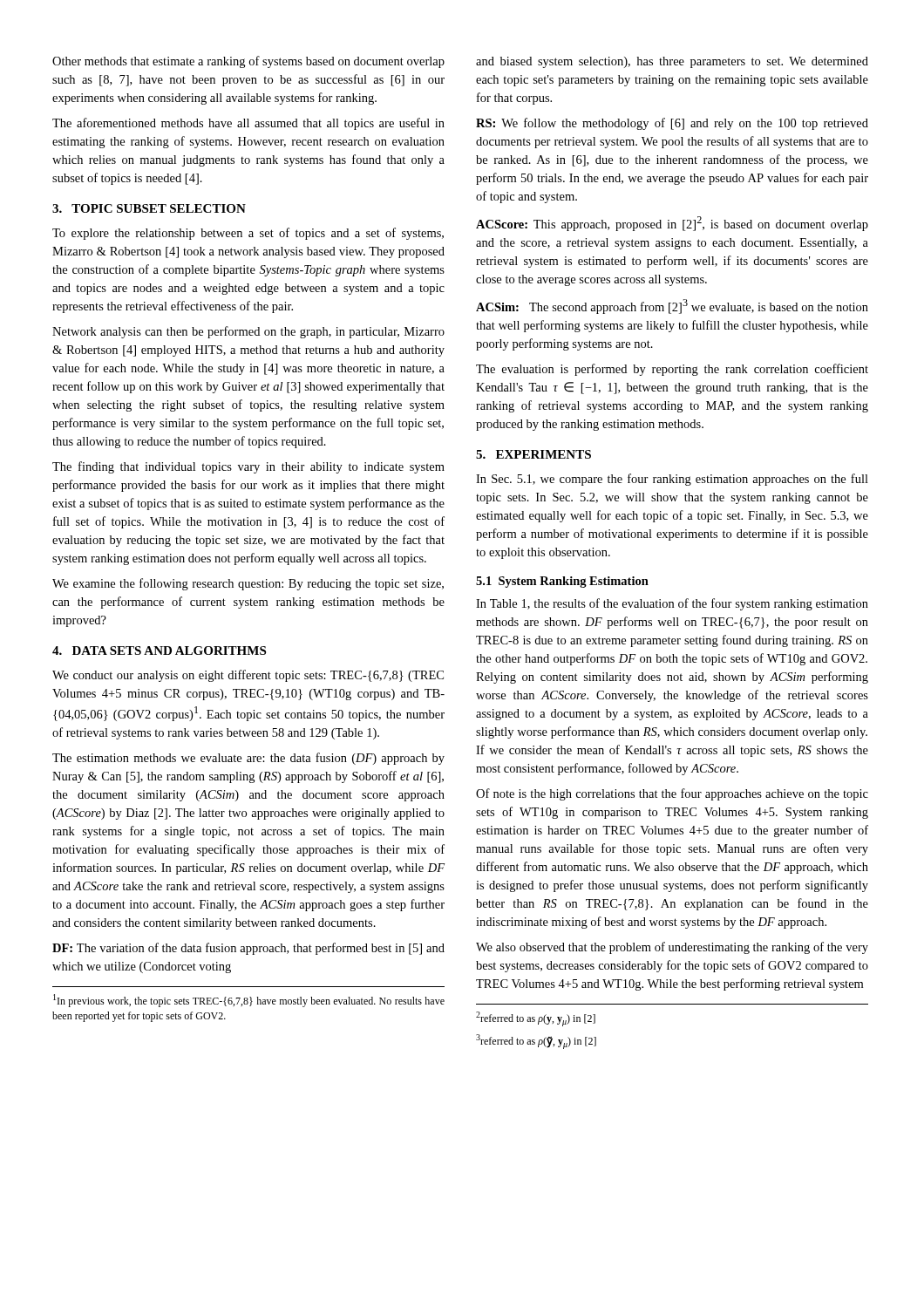Where does it say "5. EXPERIMENTS"?
Viewport: 924px width, 1308px height.
click(534, 454)
